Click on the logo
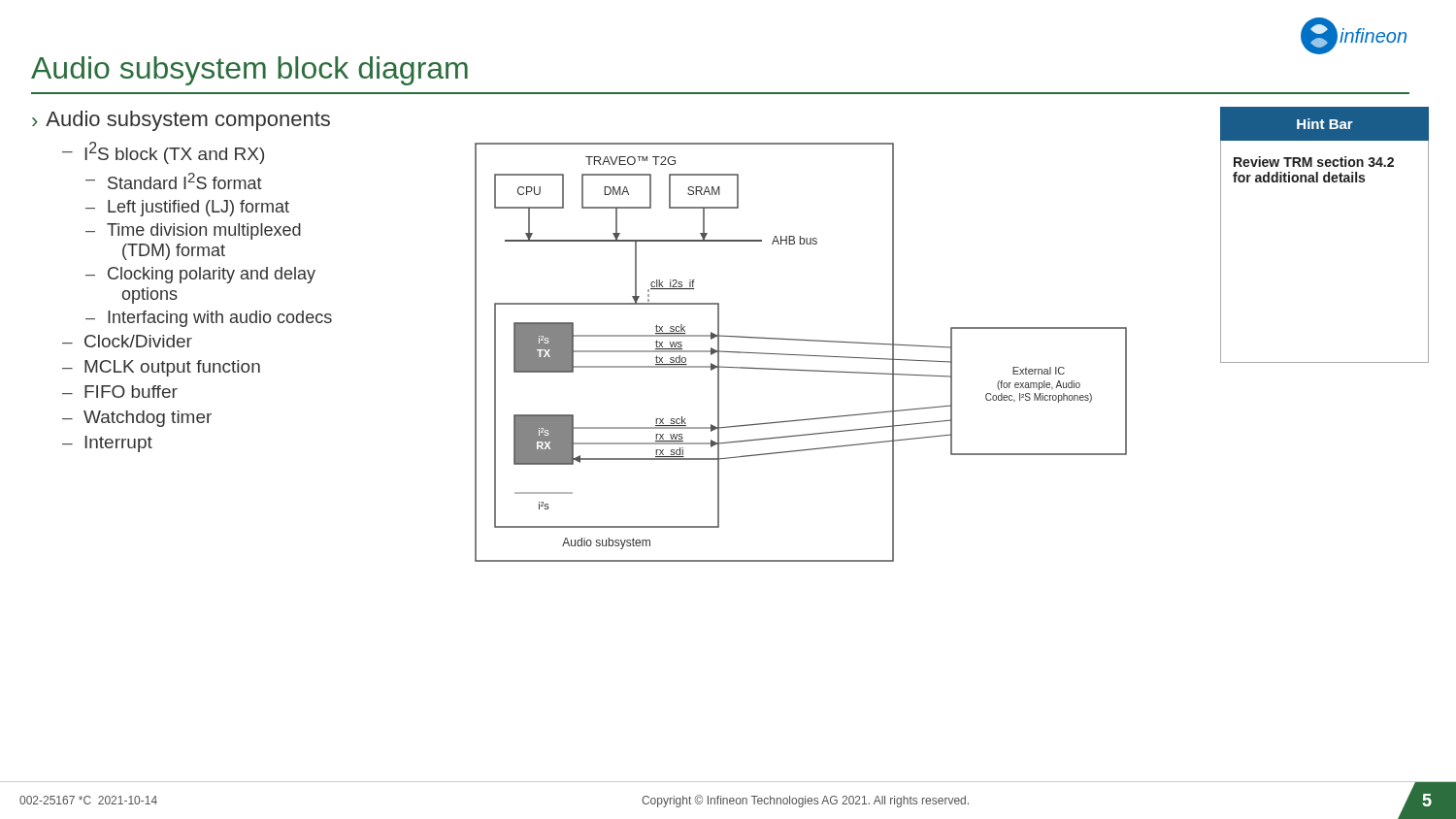Screen dimensions: 819x1456 pyautogui.click(x=1364, y=36)
